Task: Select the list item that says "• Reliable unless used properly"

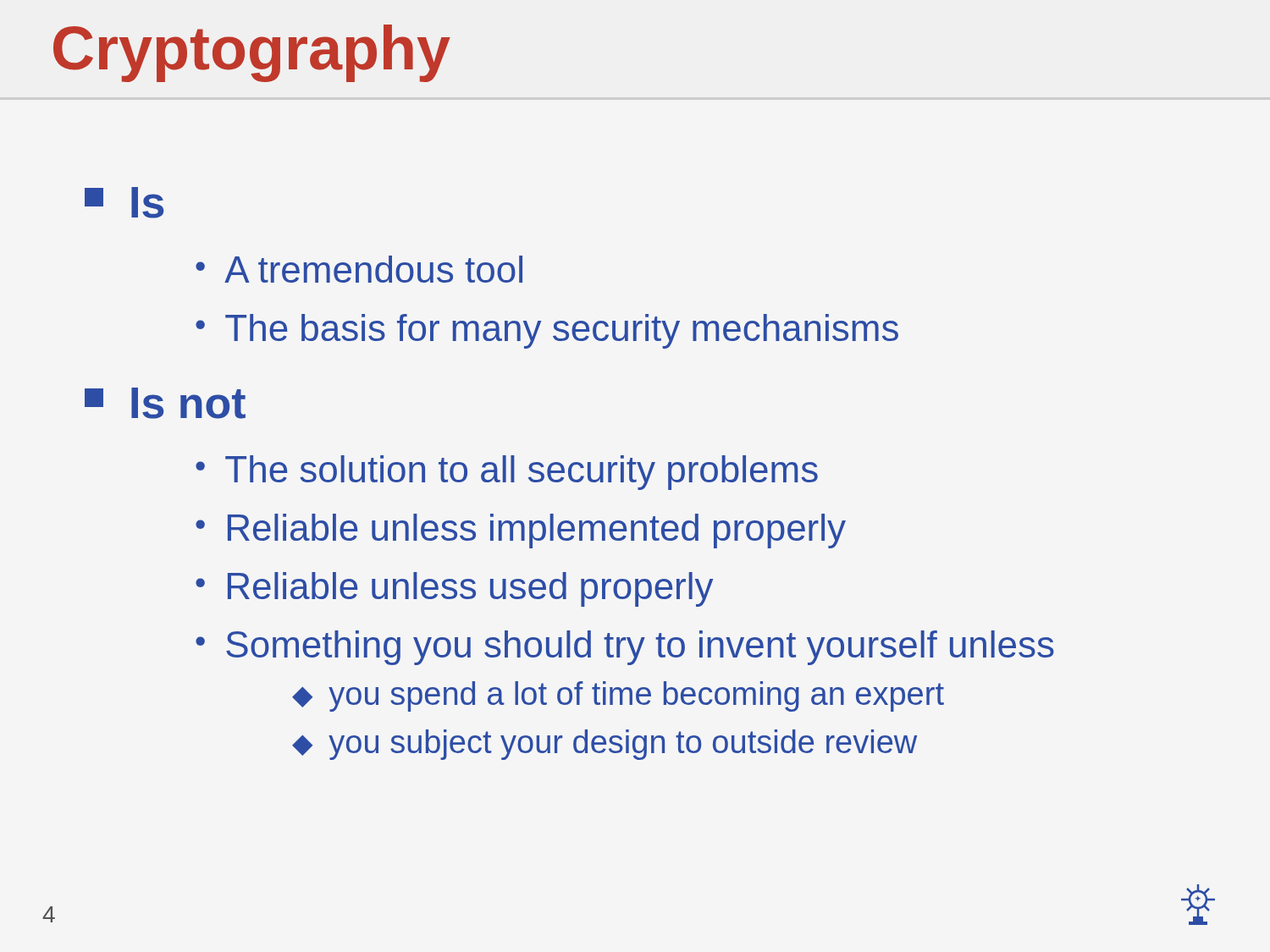Action: tap(690, 586)
